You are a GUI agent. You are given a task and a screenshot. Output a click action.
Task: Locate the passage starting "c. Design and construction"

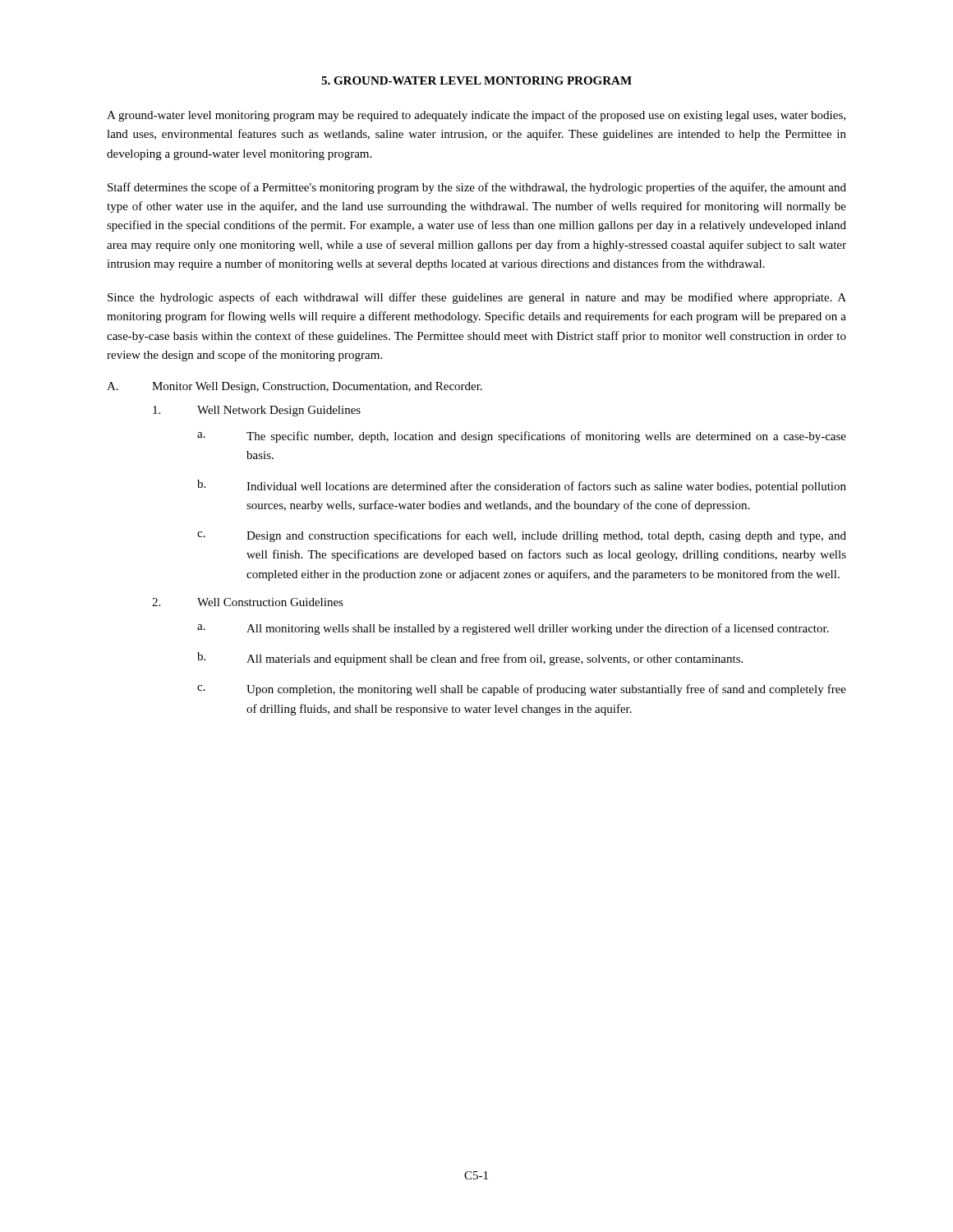(x=522, y=555)
